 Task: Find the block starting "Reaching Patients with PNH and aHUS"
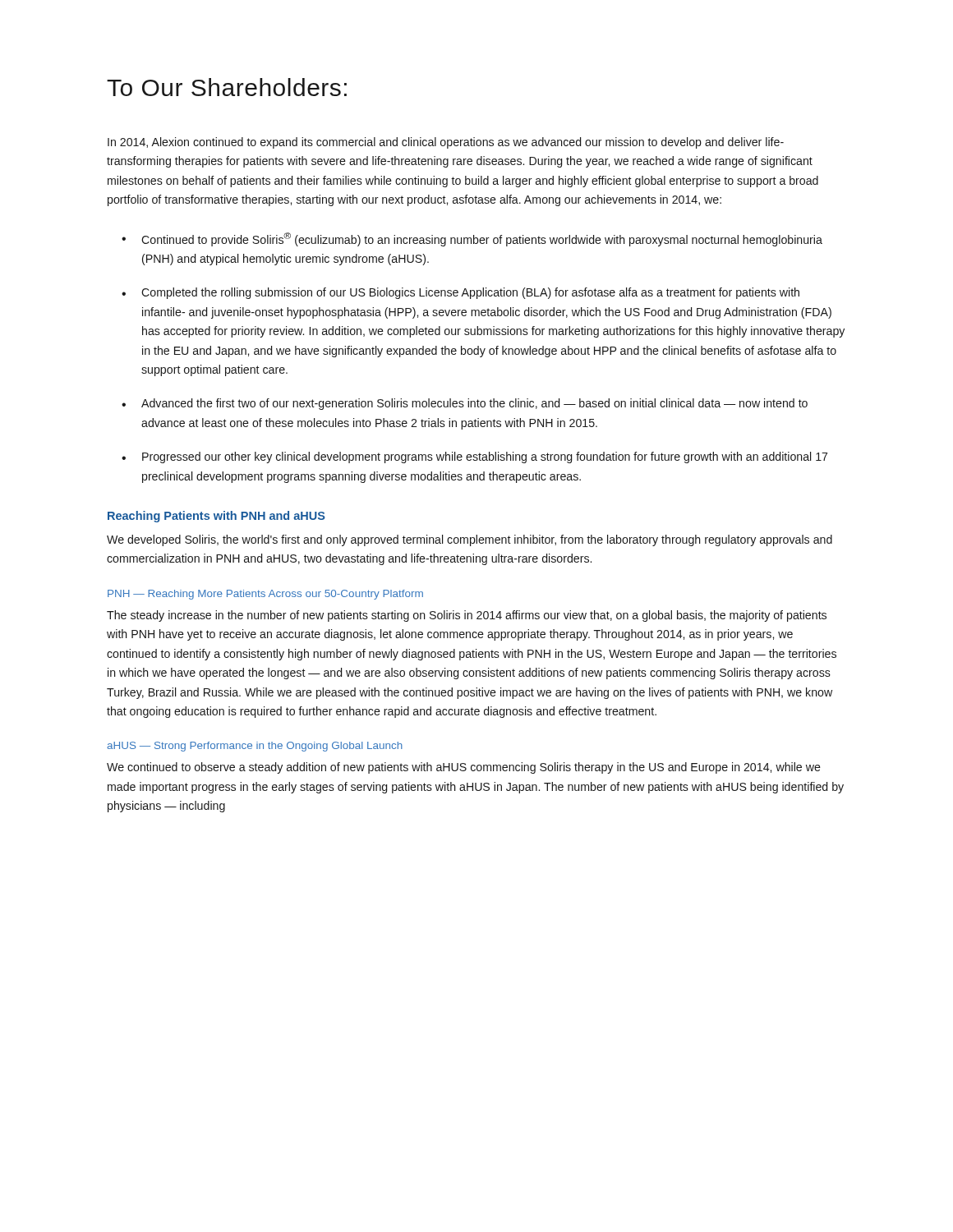pyautogui.click(x=216, y=516)
